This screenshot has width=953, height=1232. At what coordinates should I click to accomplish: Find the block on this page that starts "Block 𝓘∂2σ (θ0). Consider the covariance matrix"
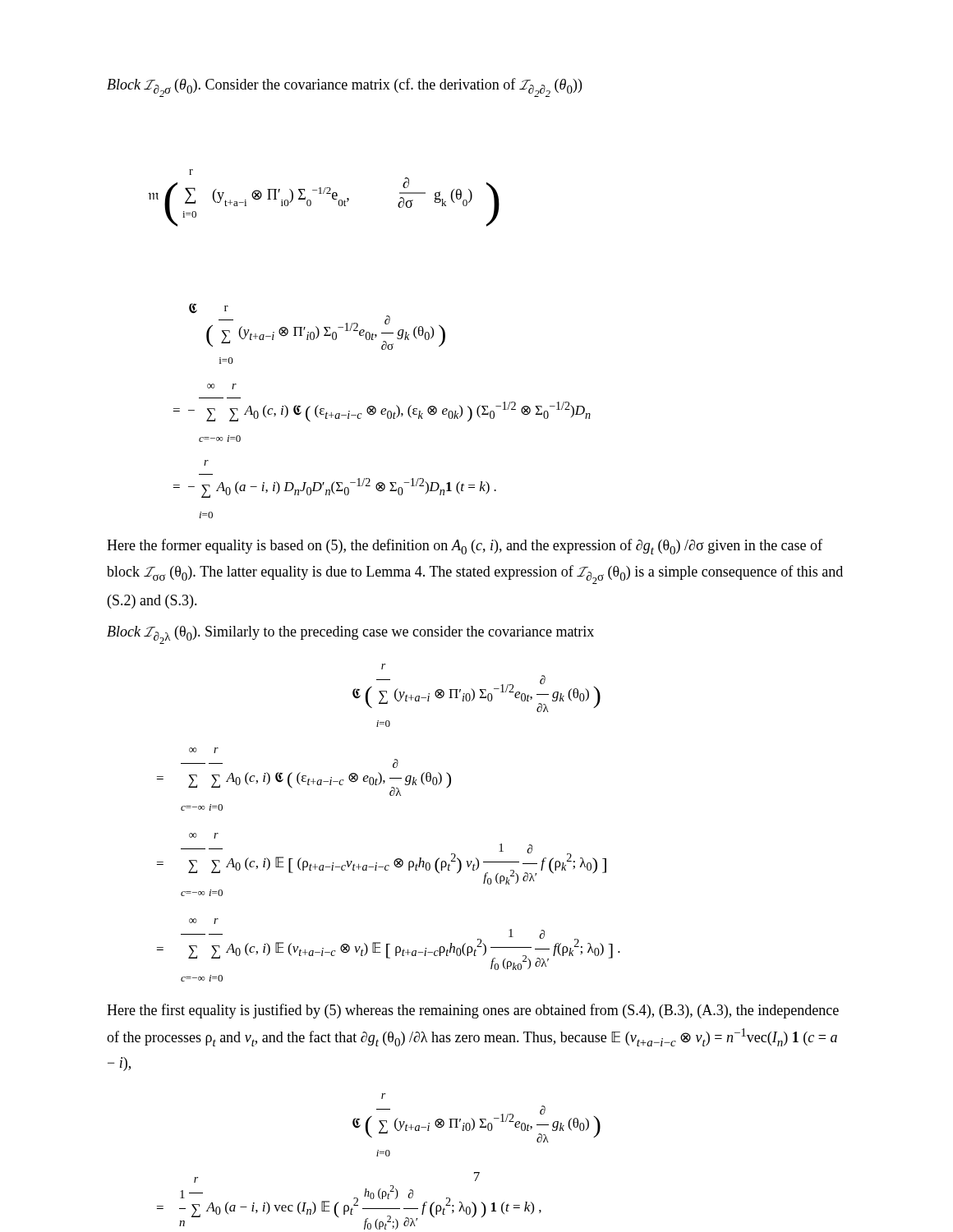(345, 88)
